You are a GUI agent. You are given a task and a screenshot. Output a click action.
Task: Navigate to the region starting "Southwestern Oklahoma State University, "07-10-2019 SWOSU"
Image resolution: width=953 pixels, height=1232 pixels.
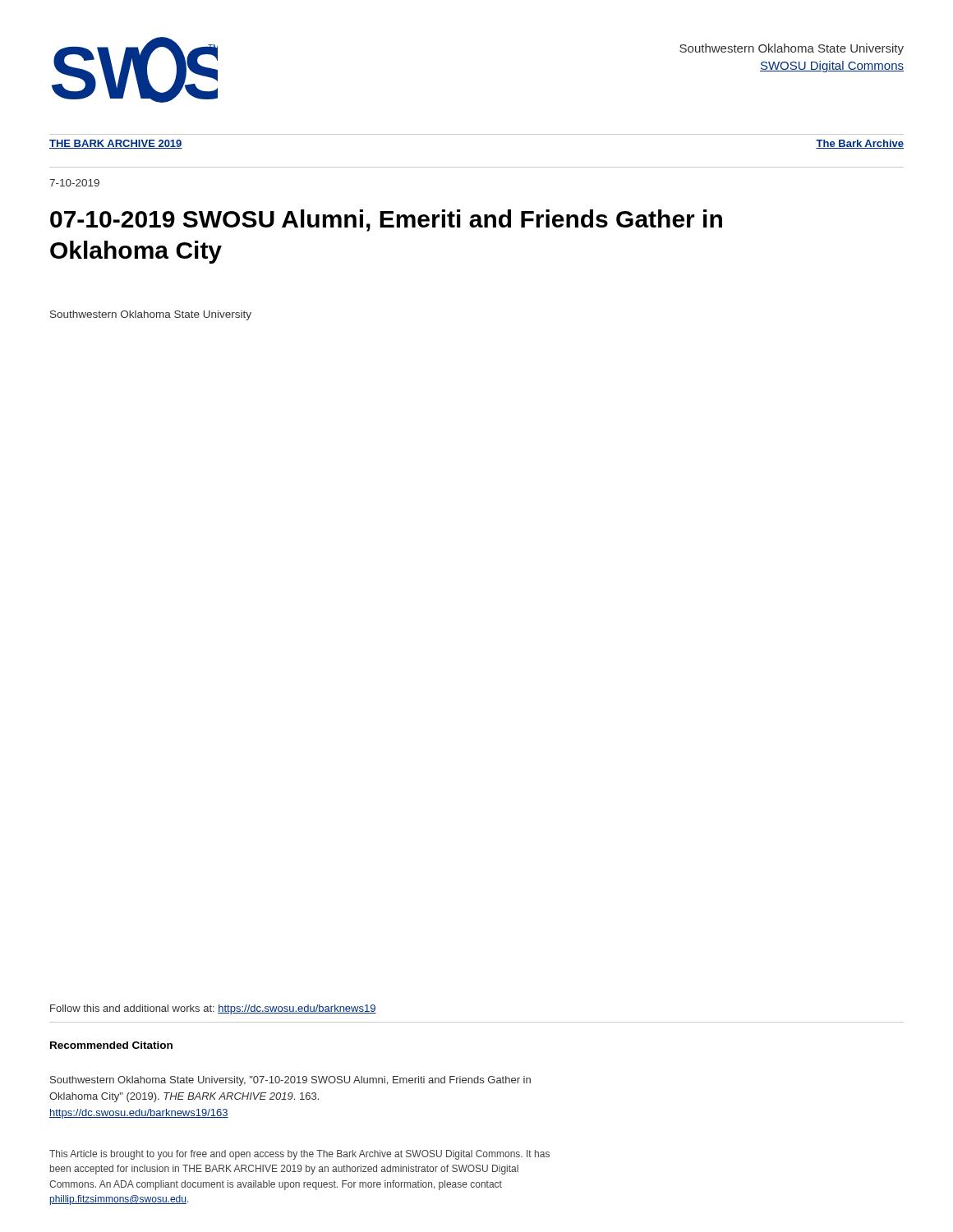pos(290,1096)
